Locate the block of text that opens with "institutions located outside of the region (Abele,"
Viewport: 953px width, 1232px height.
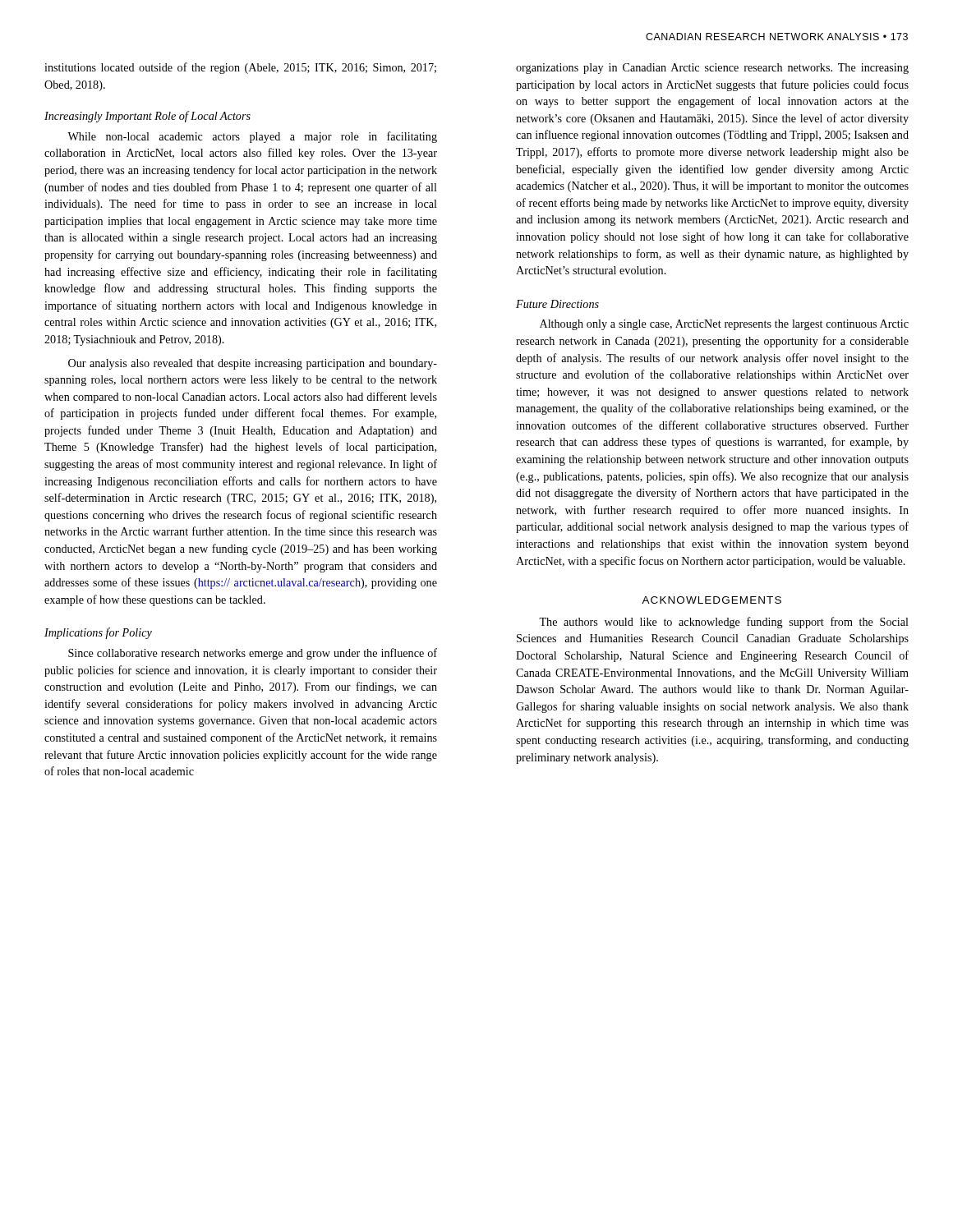pos(241,76)
